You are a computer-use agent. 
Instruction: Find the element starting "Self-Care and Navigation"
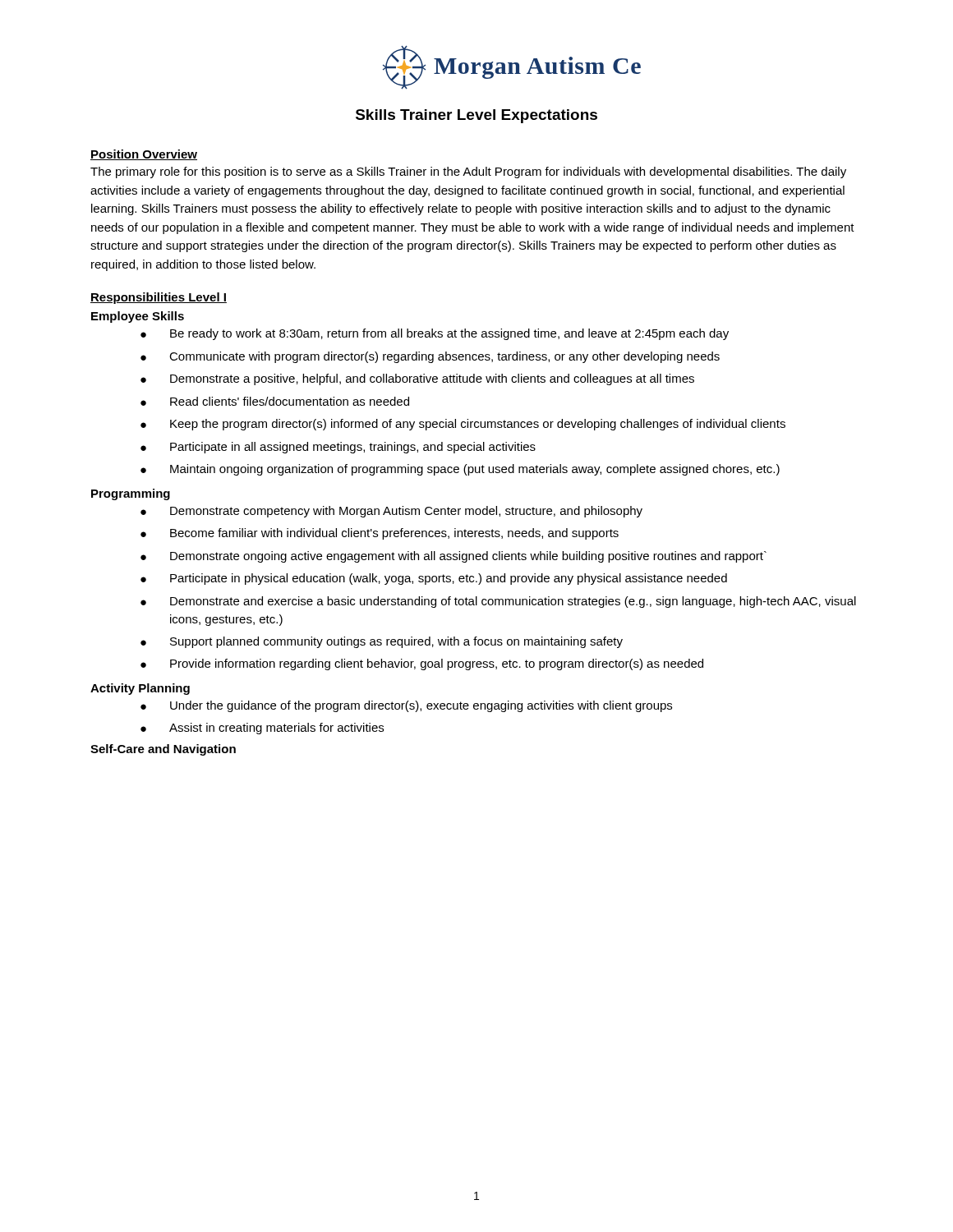tap(163, 748)
